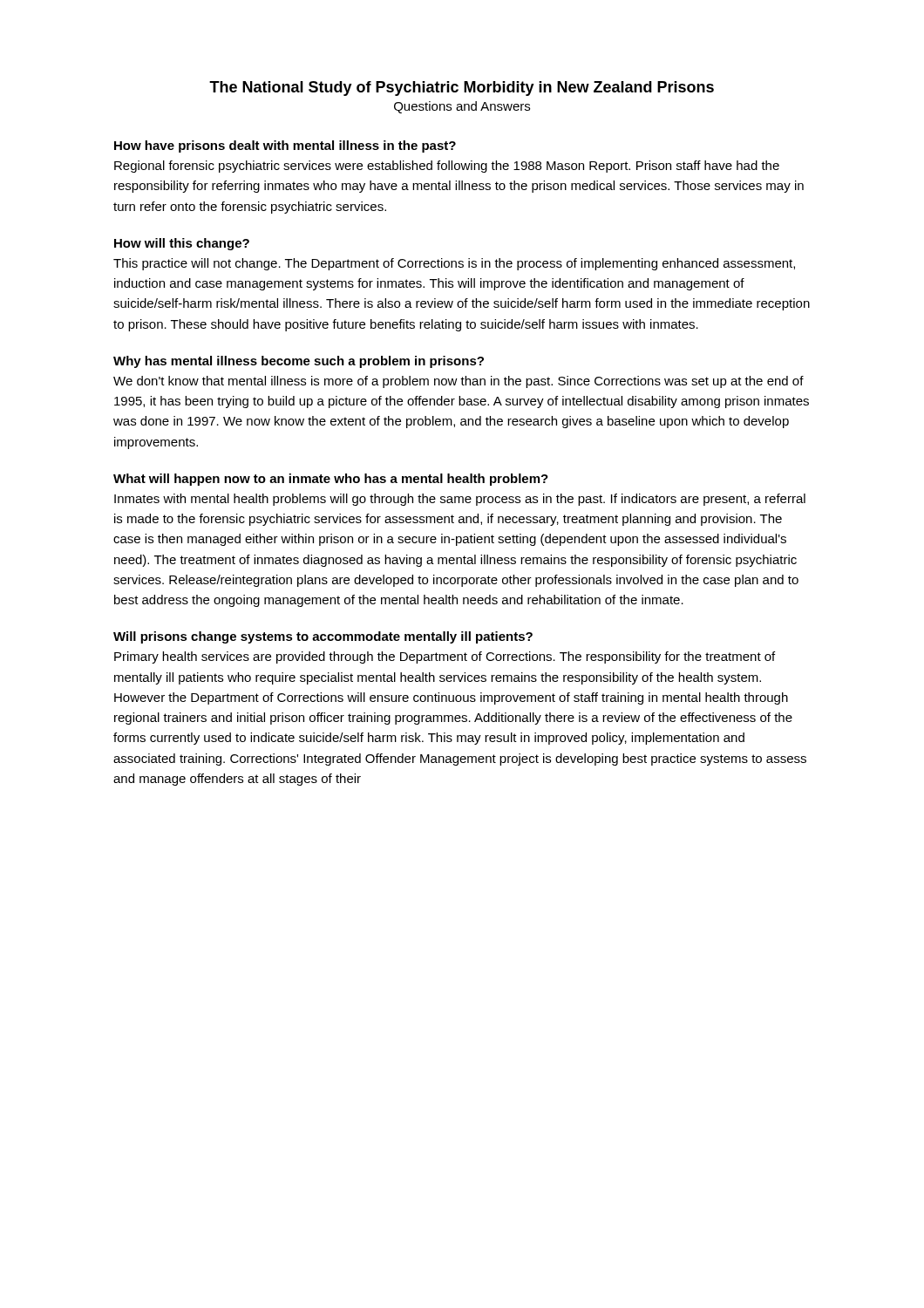This screenshot has height=1308, width=924.
Task: Navigate to the element starting "Primary health services are"
Action: (460, 717)
